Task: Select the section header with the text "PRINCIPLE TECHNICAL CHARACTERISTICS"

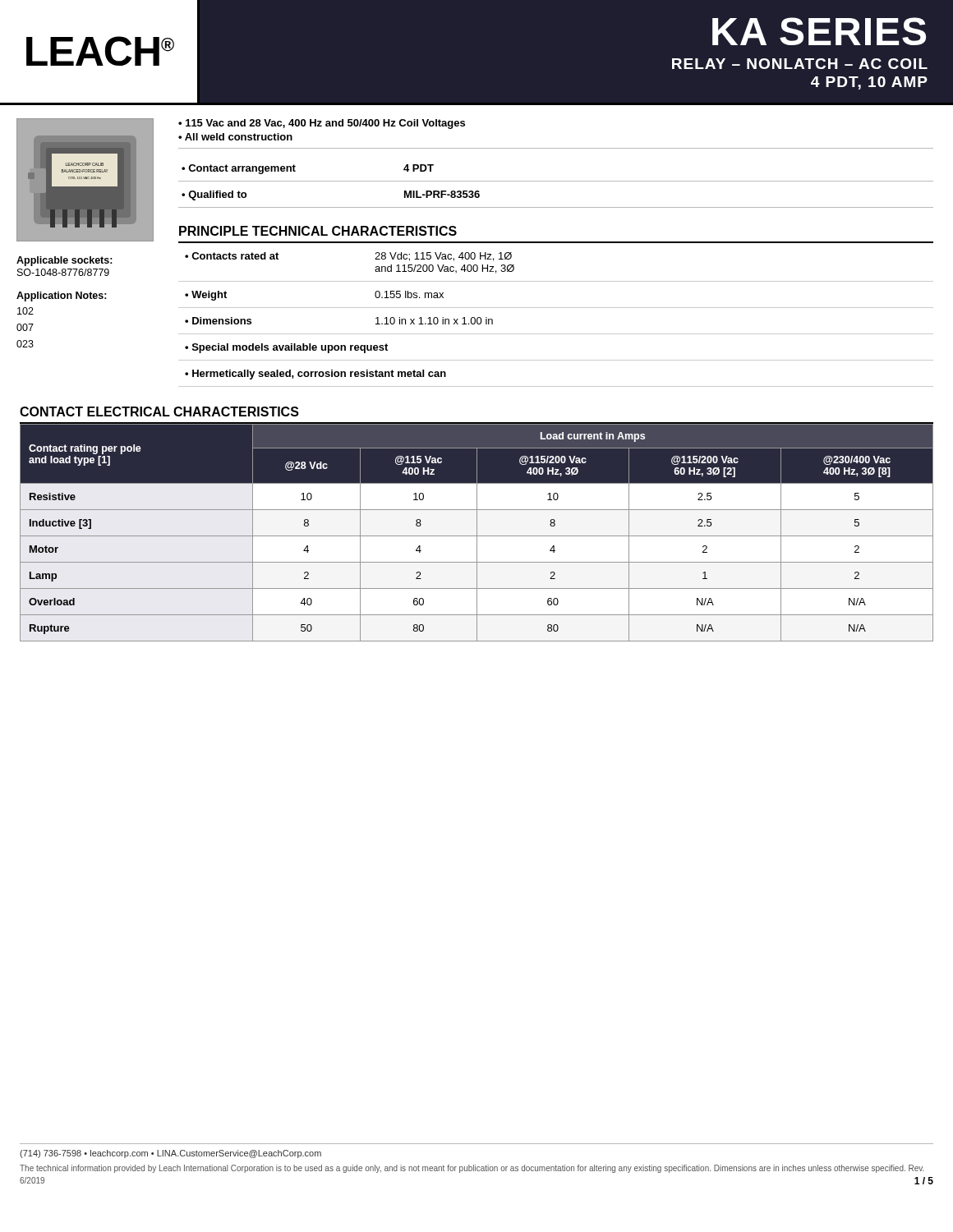Action: pyautogui.click(x=318, y=232)
